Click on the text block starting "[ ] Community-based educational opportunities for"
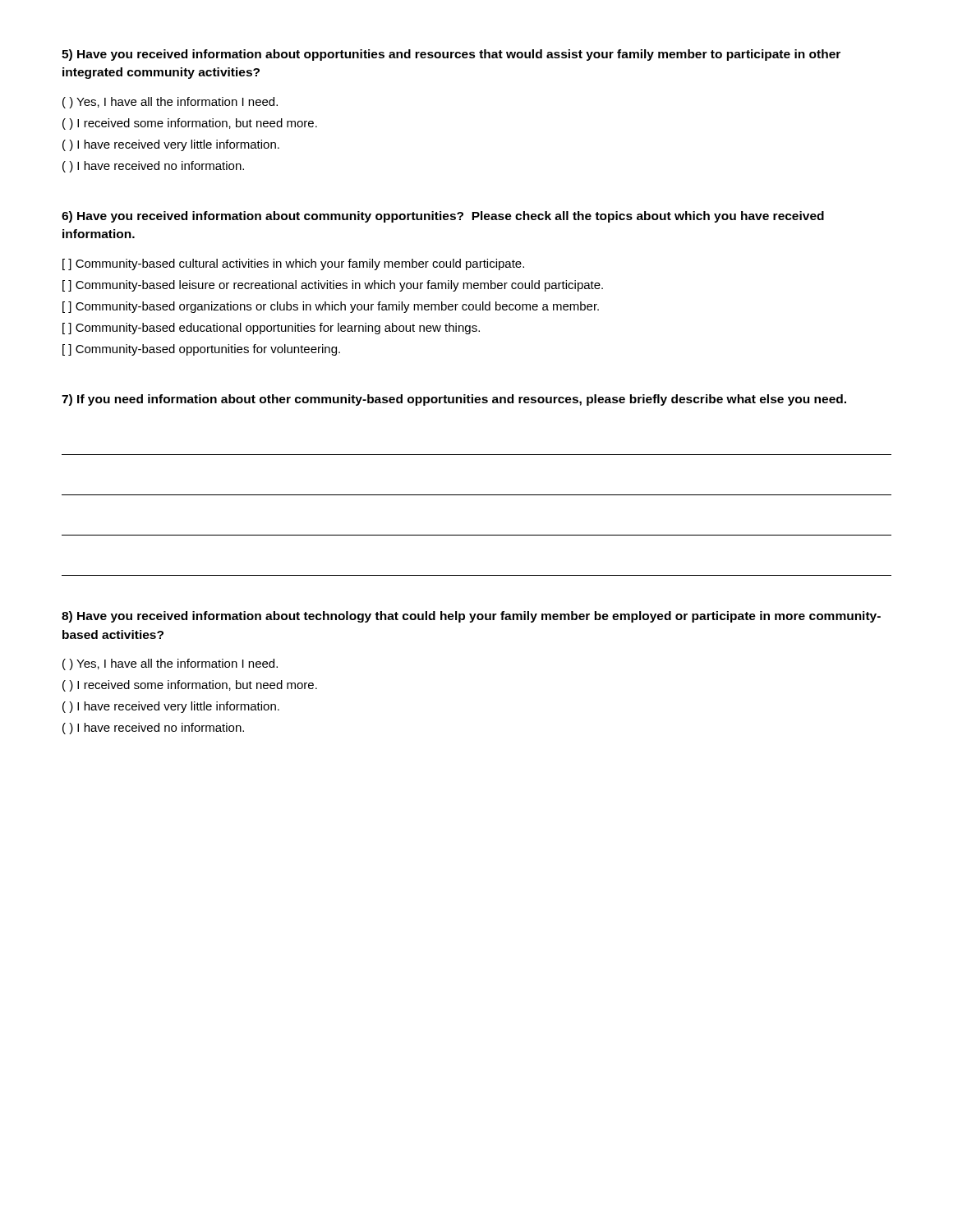Screen dimensions: 1232x953 (271, 327)
